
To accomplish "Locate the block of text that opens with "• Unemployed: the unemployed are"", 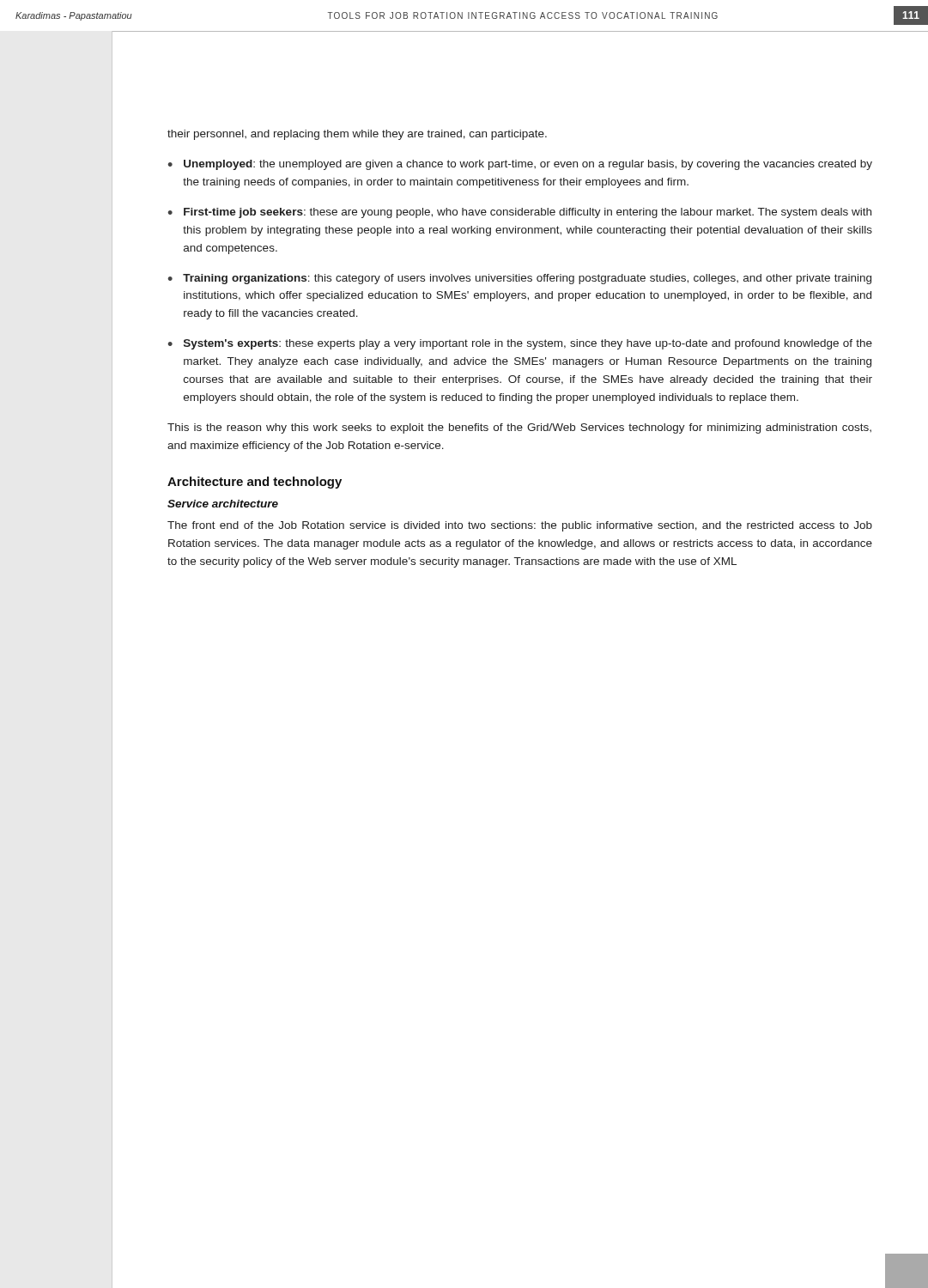I will [x=520, y=173].
